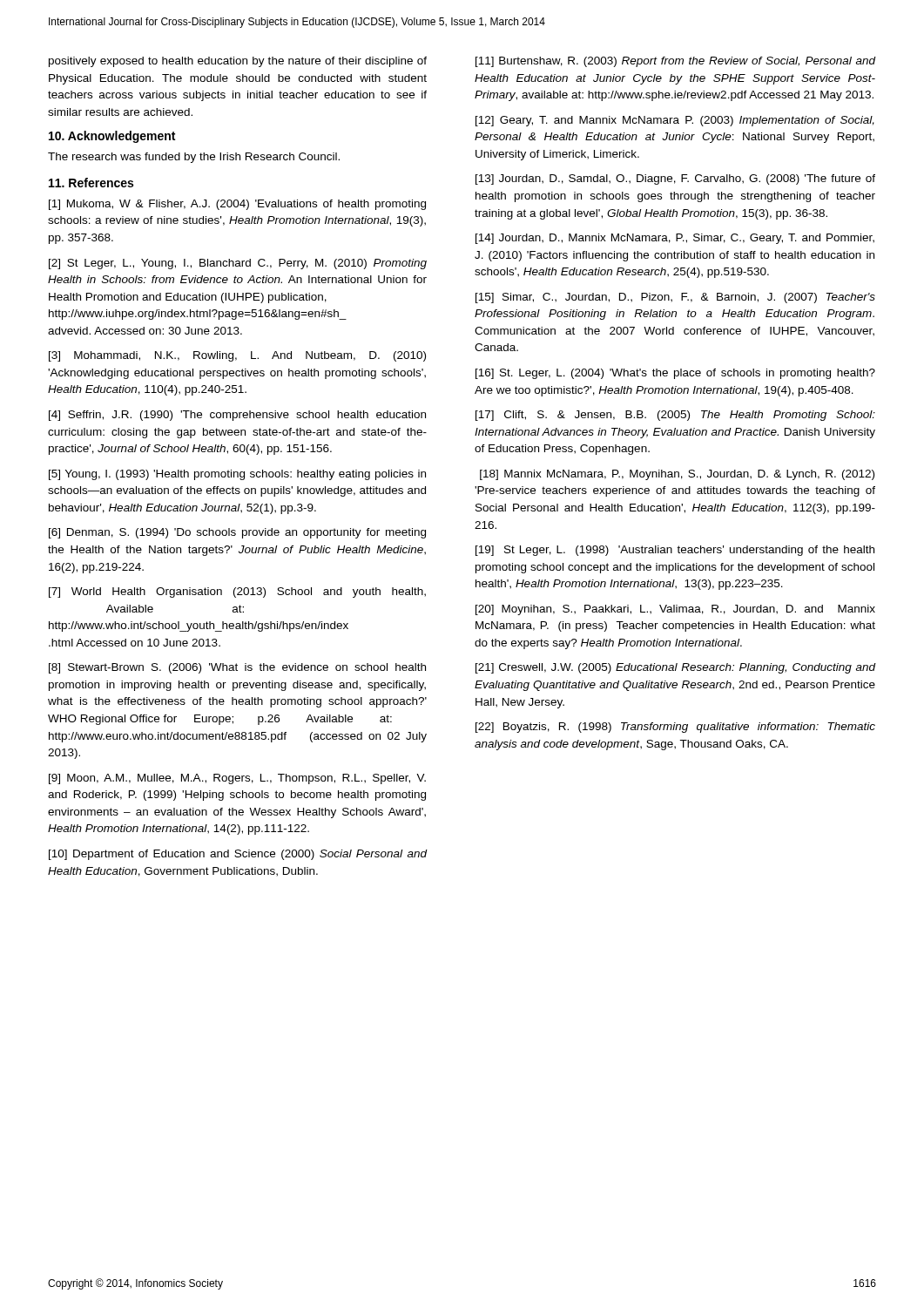Viewport: 924px width, 1307px height.
Task: Where is the passage that starts "[8] Stewart-Brown S. (2006) 'What is the evidence"?
Action: point(237,710)
